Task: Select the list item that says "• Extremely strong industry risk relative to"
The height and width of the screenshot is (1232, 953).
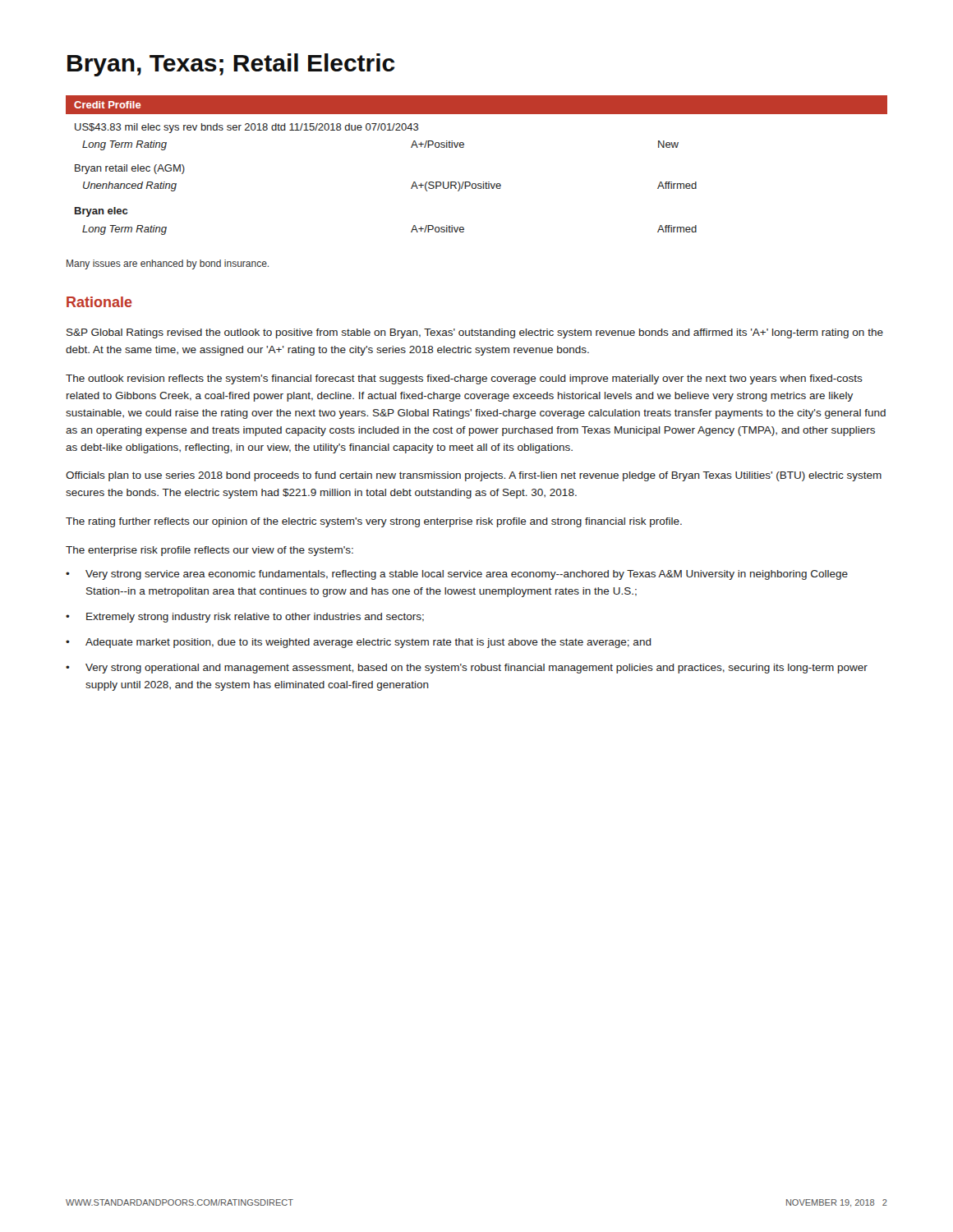Action: [245, 618]
